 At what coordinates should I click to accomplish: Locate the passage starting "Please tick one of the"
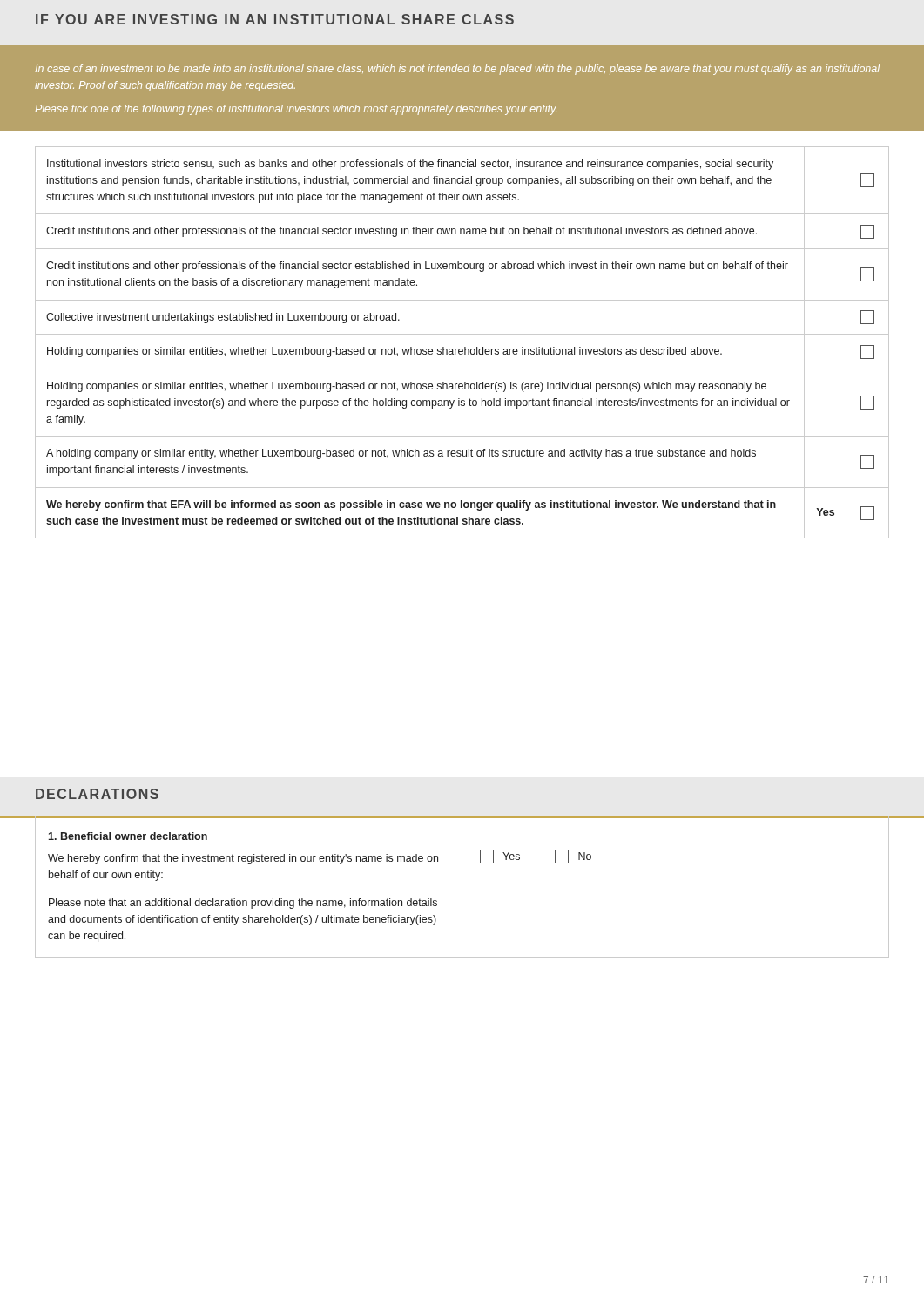click(296, 108)
